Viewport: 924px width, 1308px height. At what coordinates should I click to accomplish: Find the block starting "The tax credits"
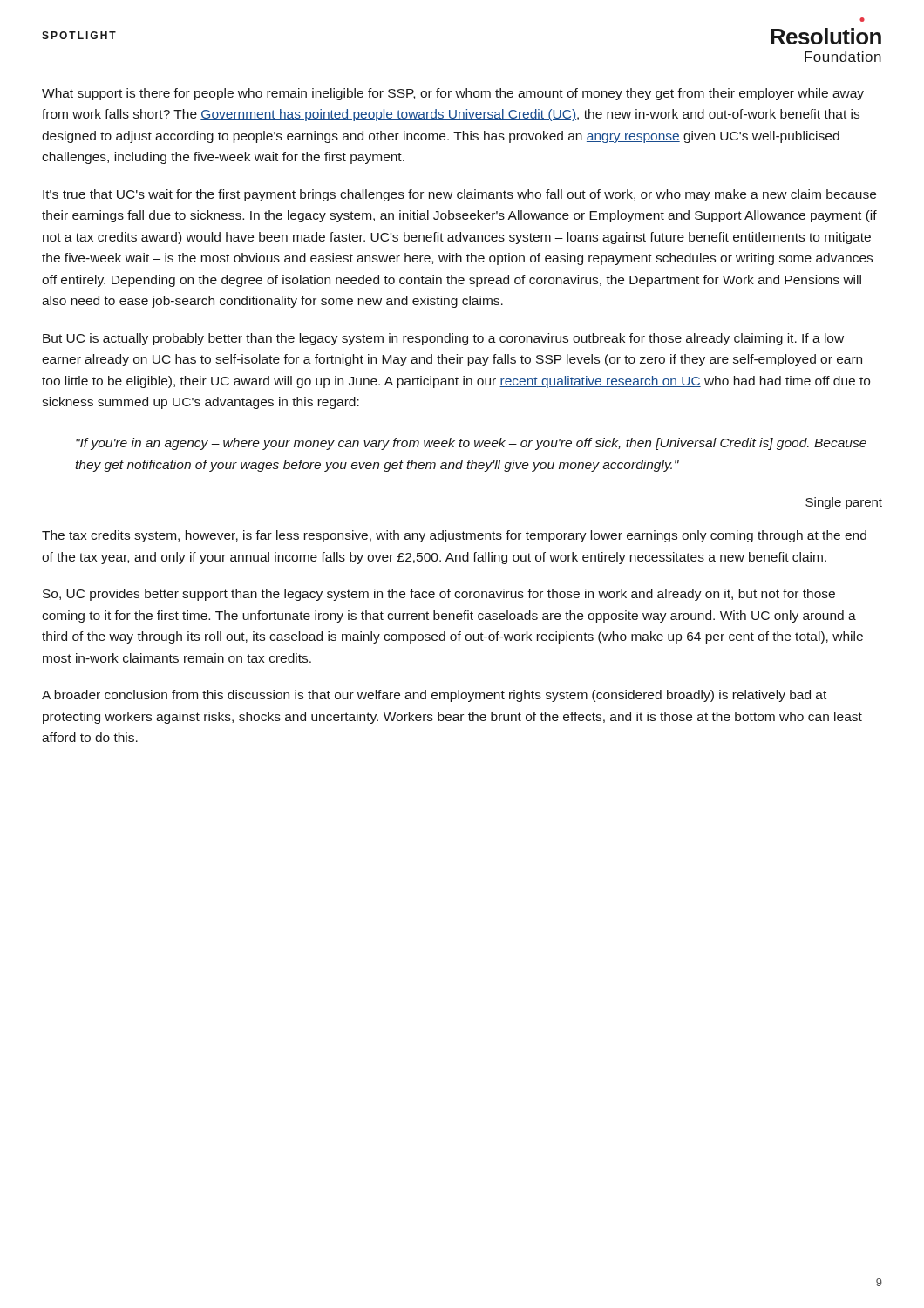[x=455, y=546]
